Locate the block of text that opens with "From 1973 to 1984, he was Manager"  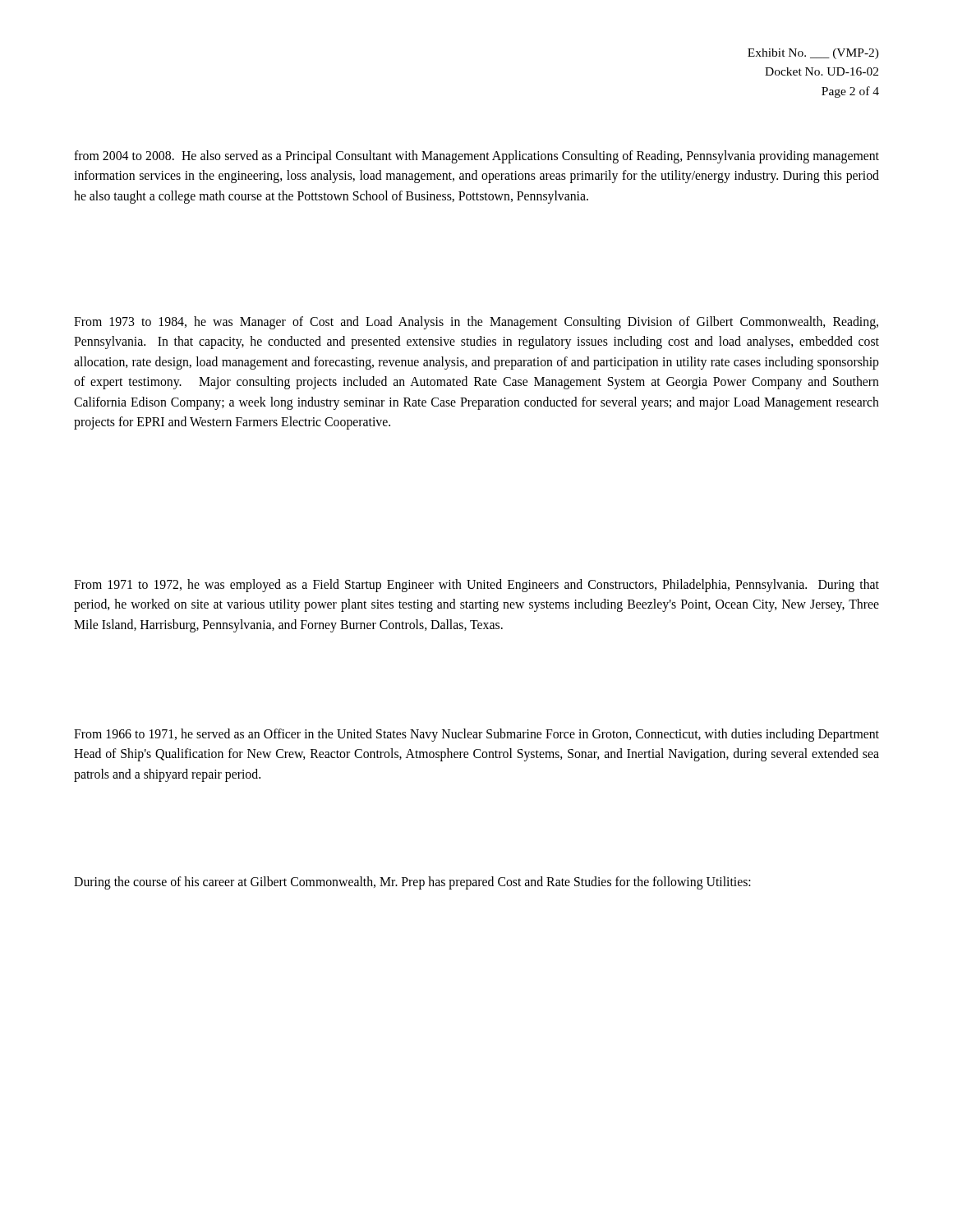click(476, 372)
